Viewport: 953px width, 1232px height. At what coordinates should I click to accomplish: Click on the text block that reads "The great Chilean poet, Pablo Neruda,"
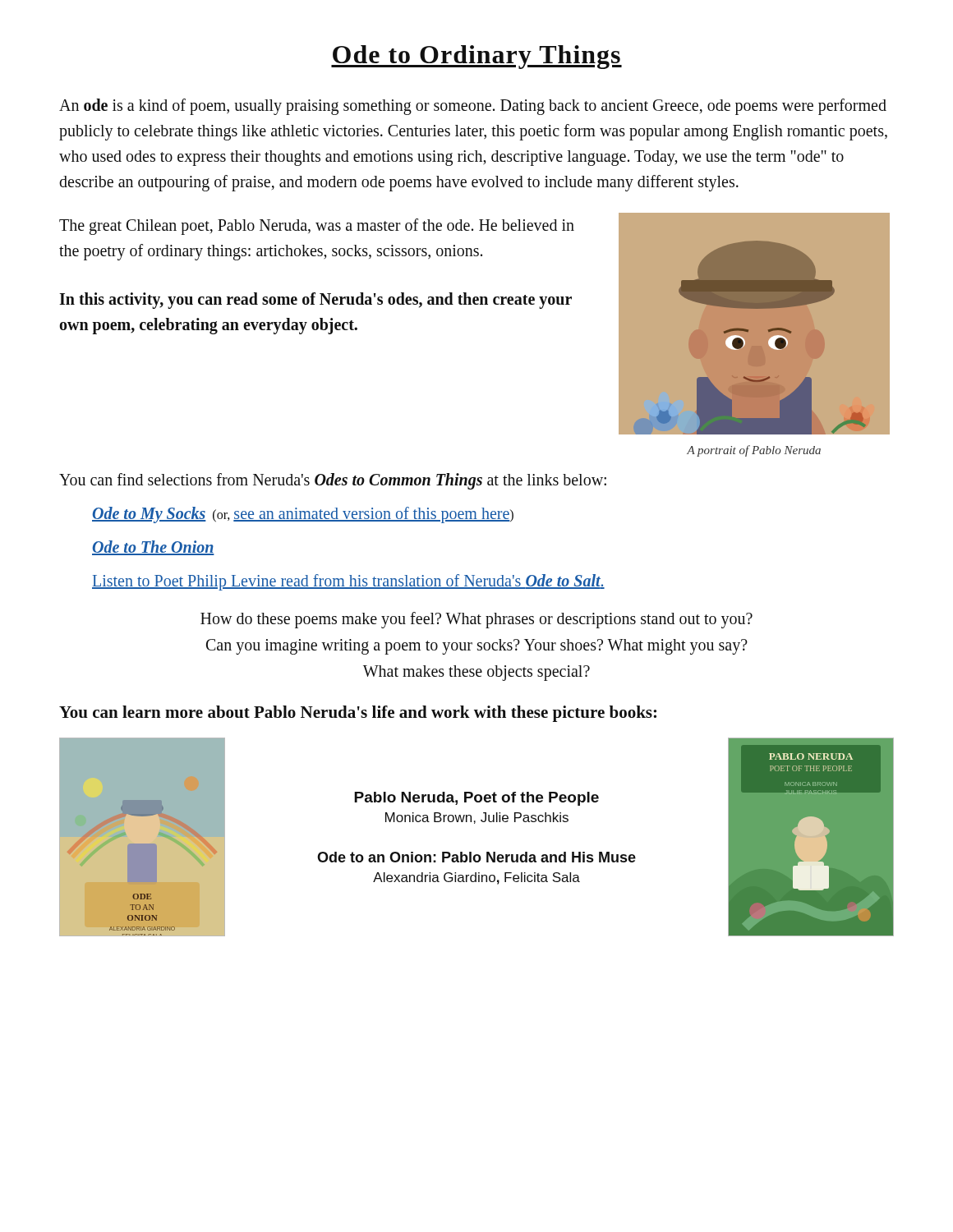[317, 238]
